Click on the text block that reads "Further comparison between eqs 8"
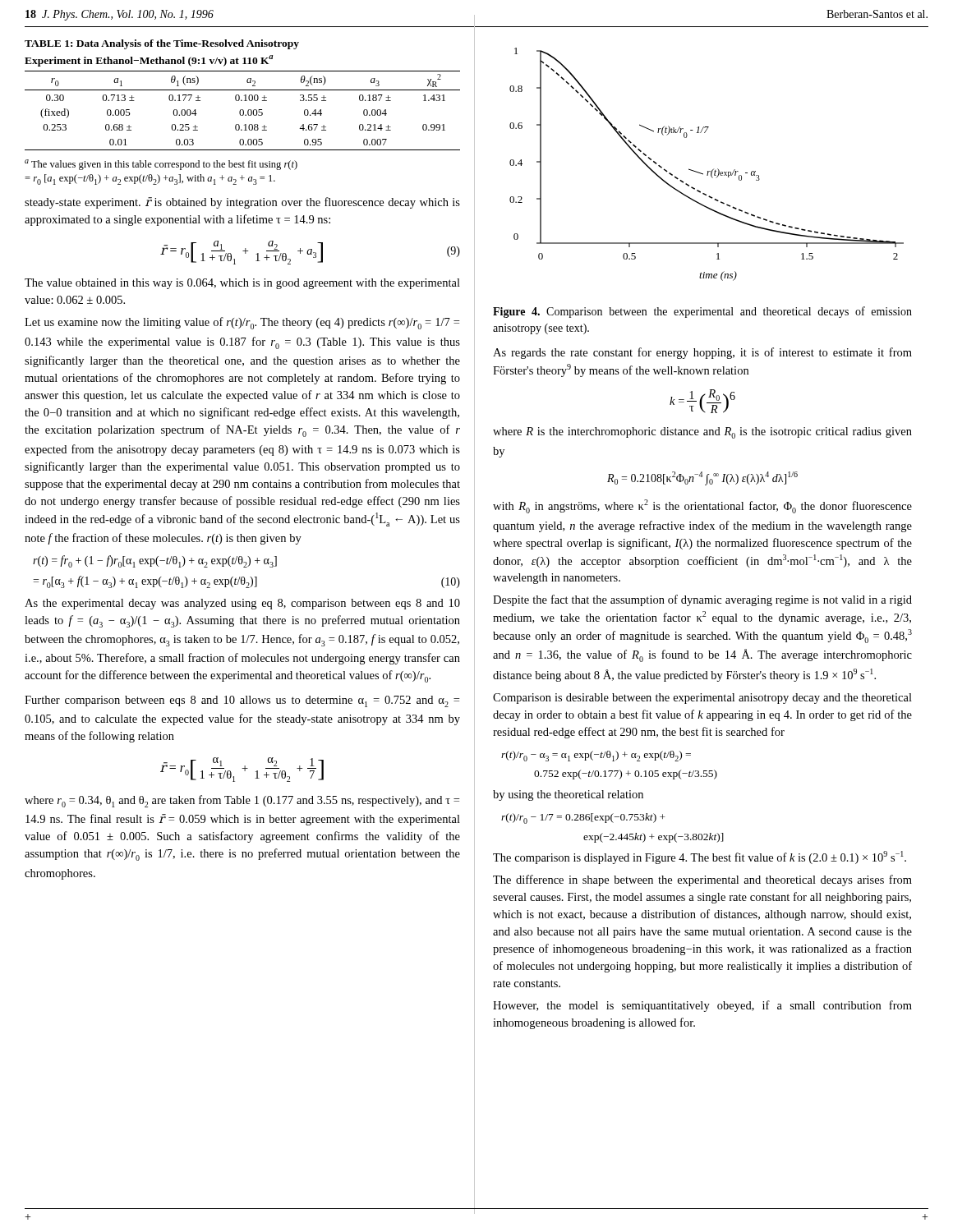 (242, 718)
